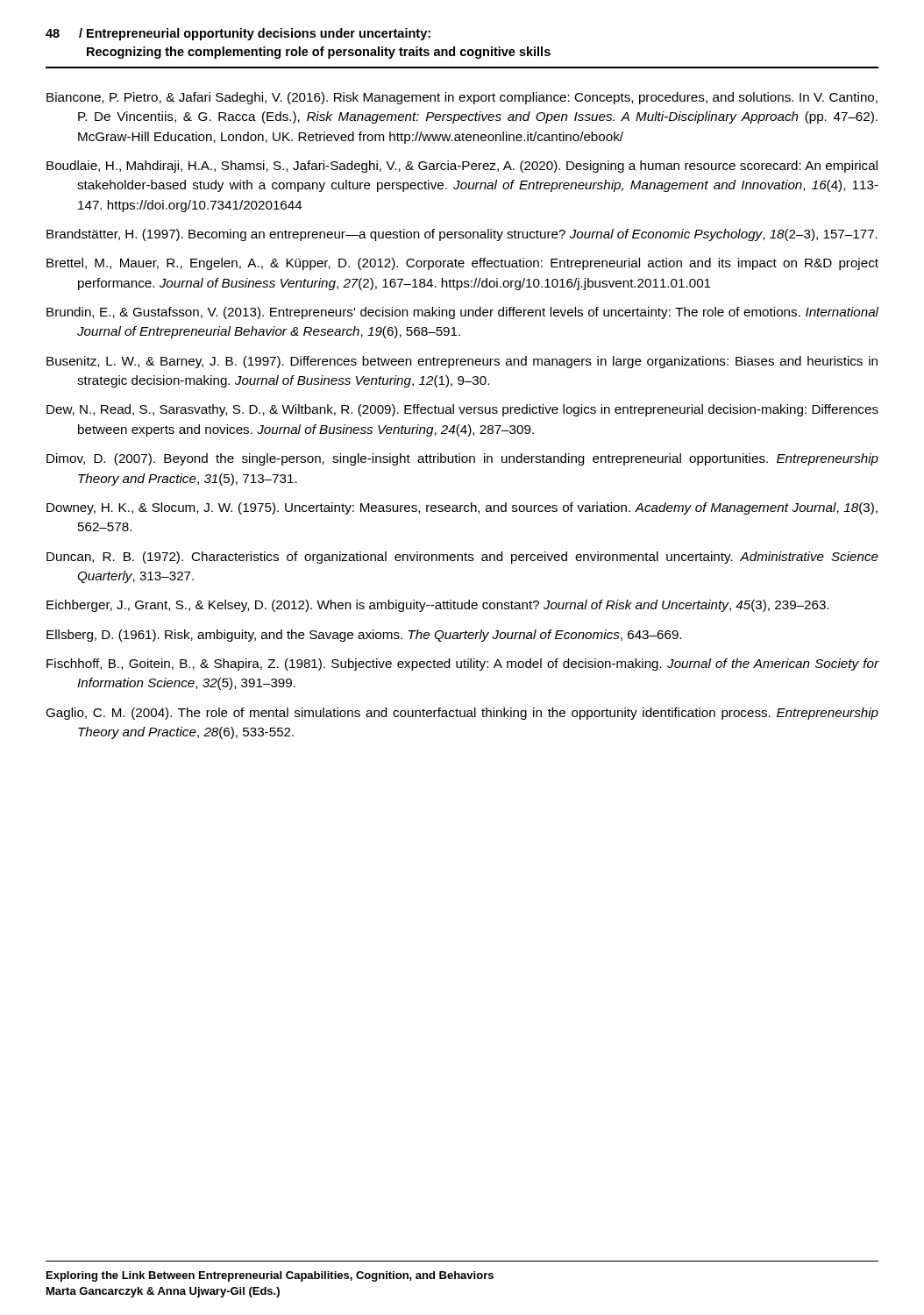Locate the list item that says "Busenitz, L. W., & Barney, J. B."
This screenshot has height=1315, width=924.
(462, 370)
